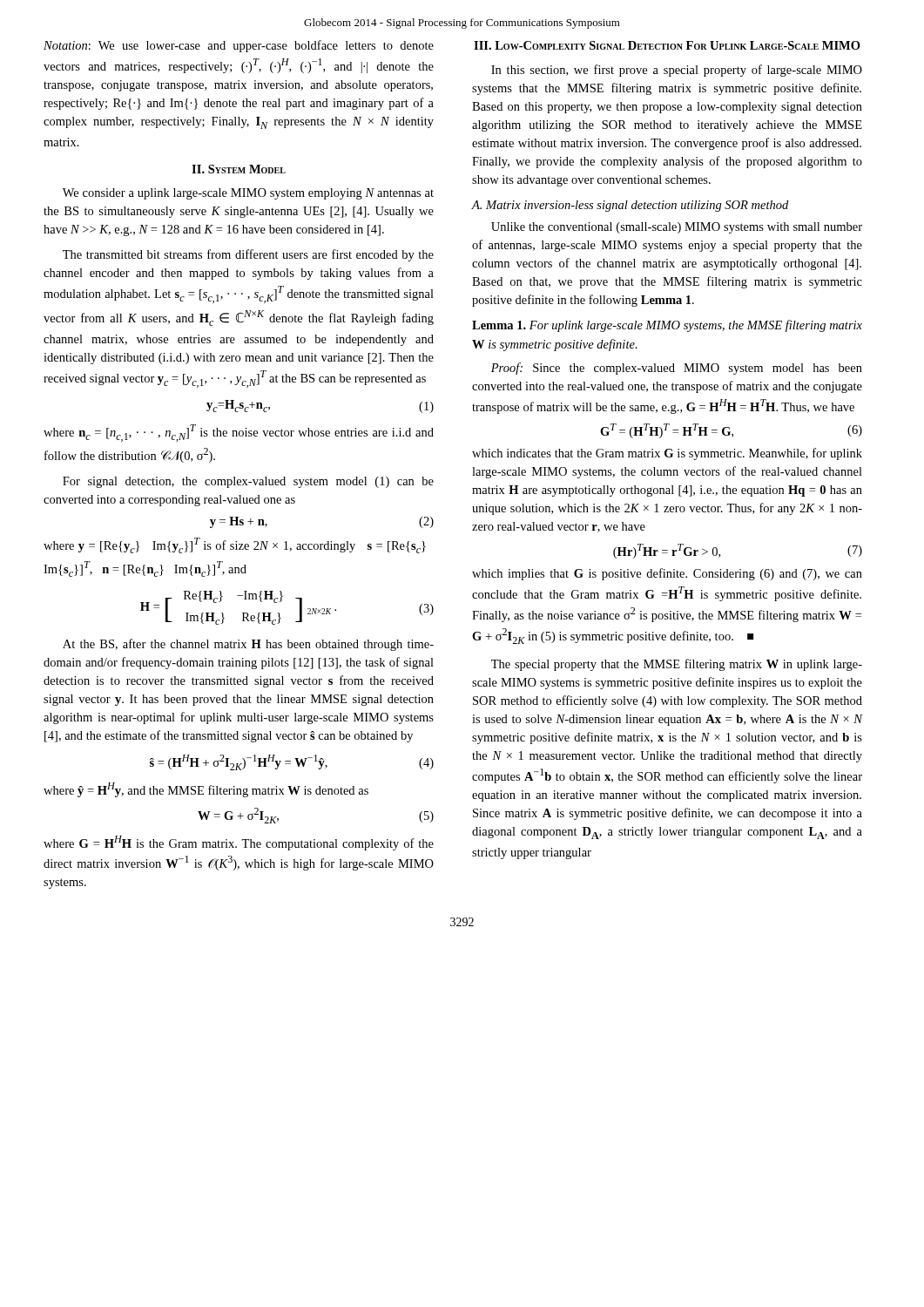
Task: Navigate to the region starting "GT = (HTH)T = HTH ="
Action: 731,430
